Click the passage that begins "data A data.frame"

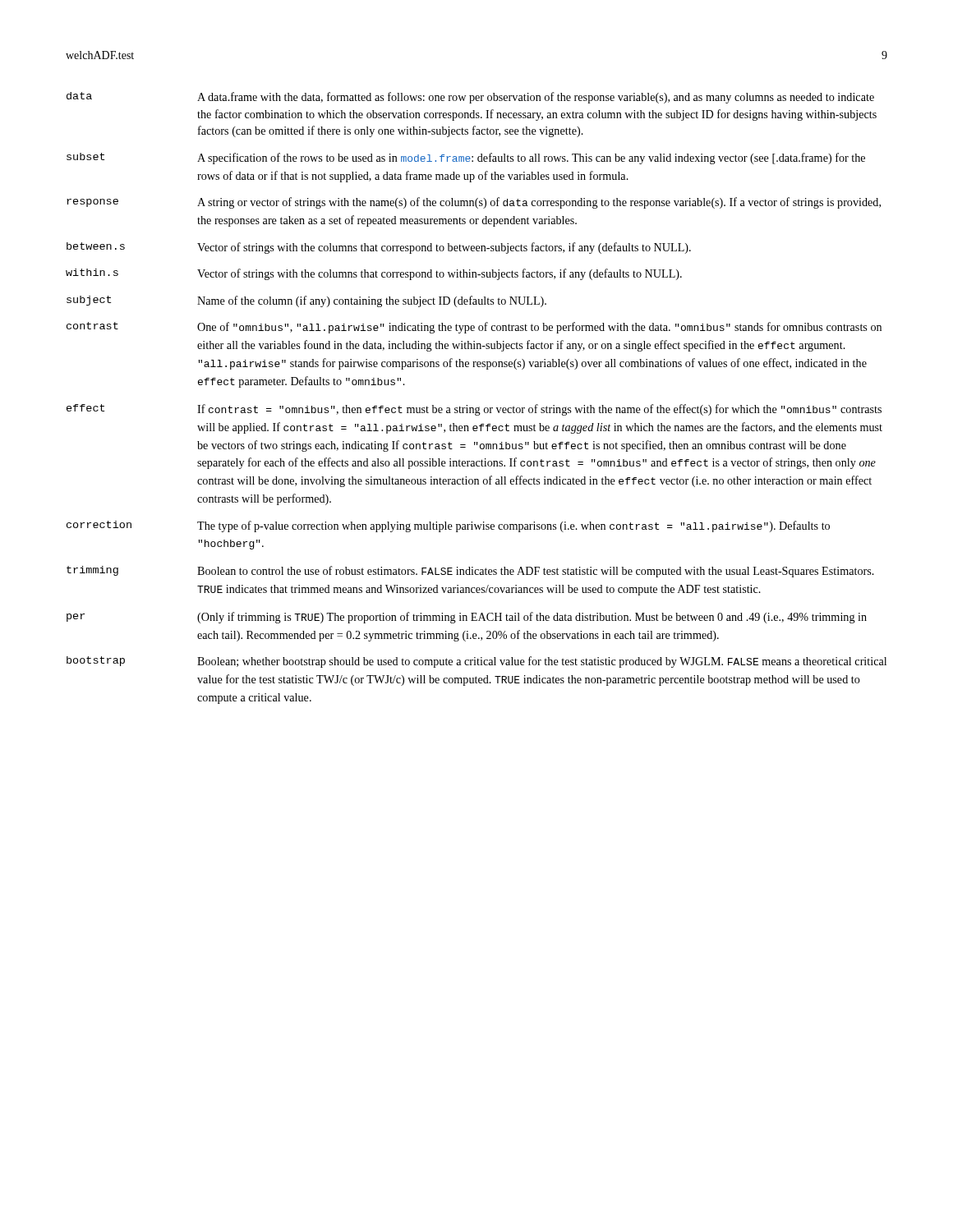[x=476, y=114]
